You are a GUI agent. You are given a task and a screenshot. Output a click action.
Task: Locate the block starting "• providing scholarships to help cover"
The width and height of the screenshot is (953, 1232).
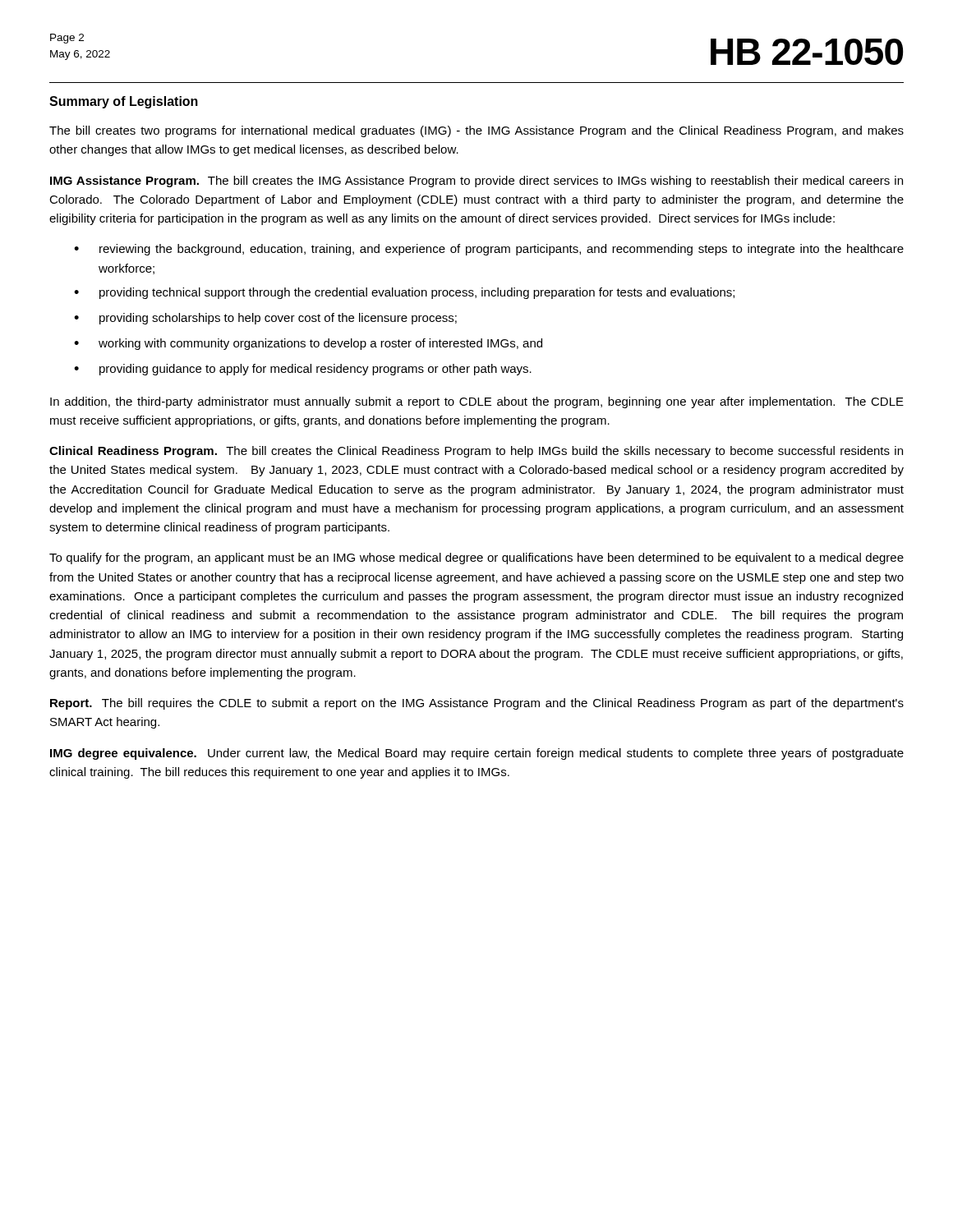(x=265, y=319)
